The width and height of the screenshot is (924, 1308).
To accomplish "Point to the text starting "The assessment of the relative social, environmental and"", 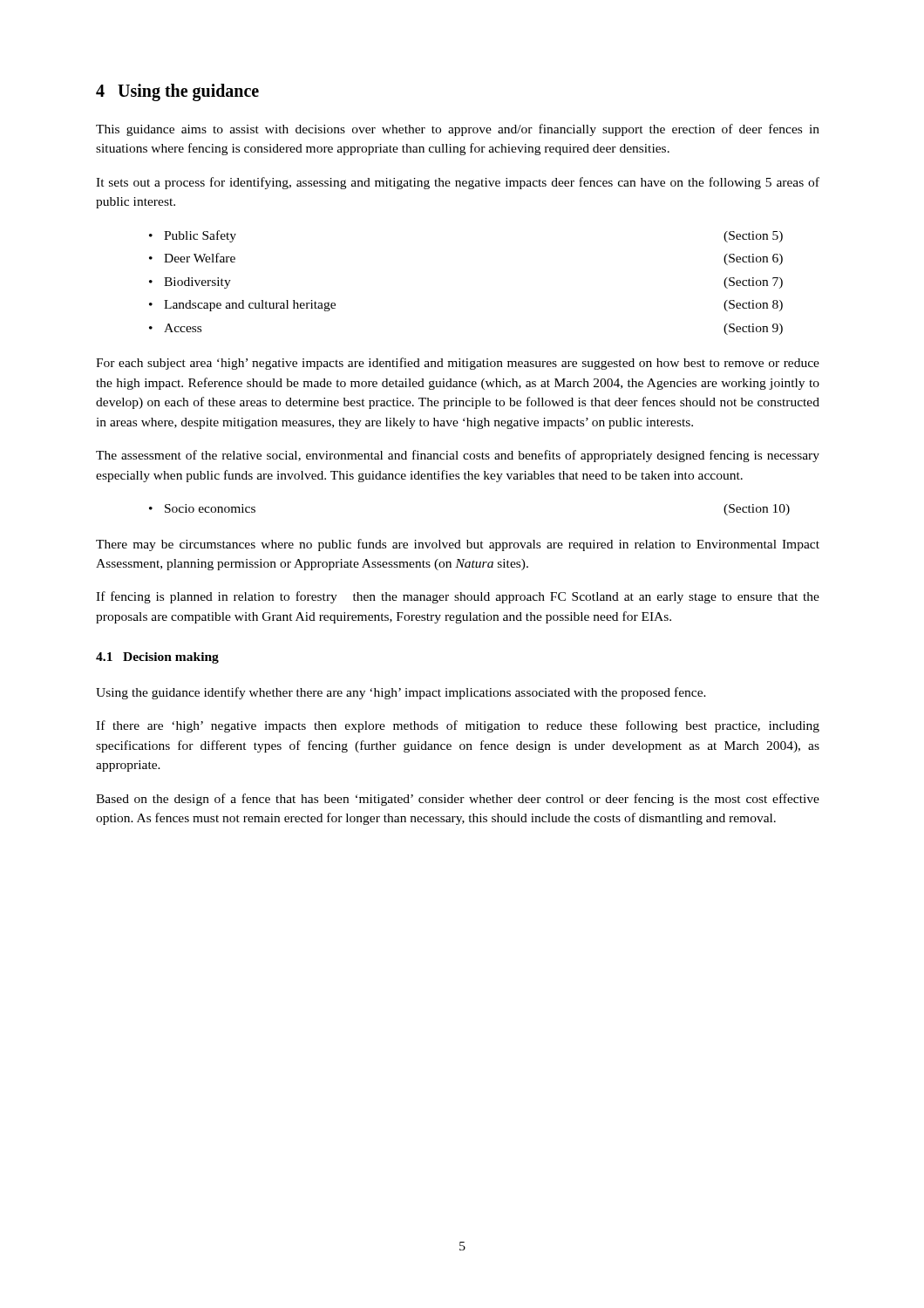I will pyautogui.click(x=458, y=465).
